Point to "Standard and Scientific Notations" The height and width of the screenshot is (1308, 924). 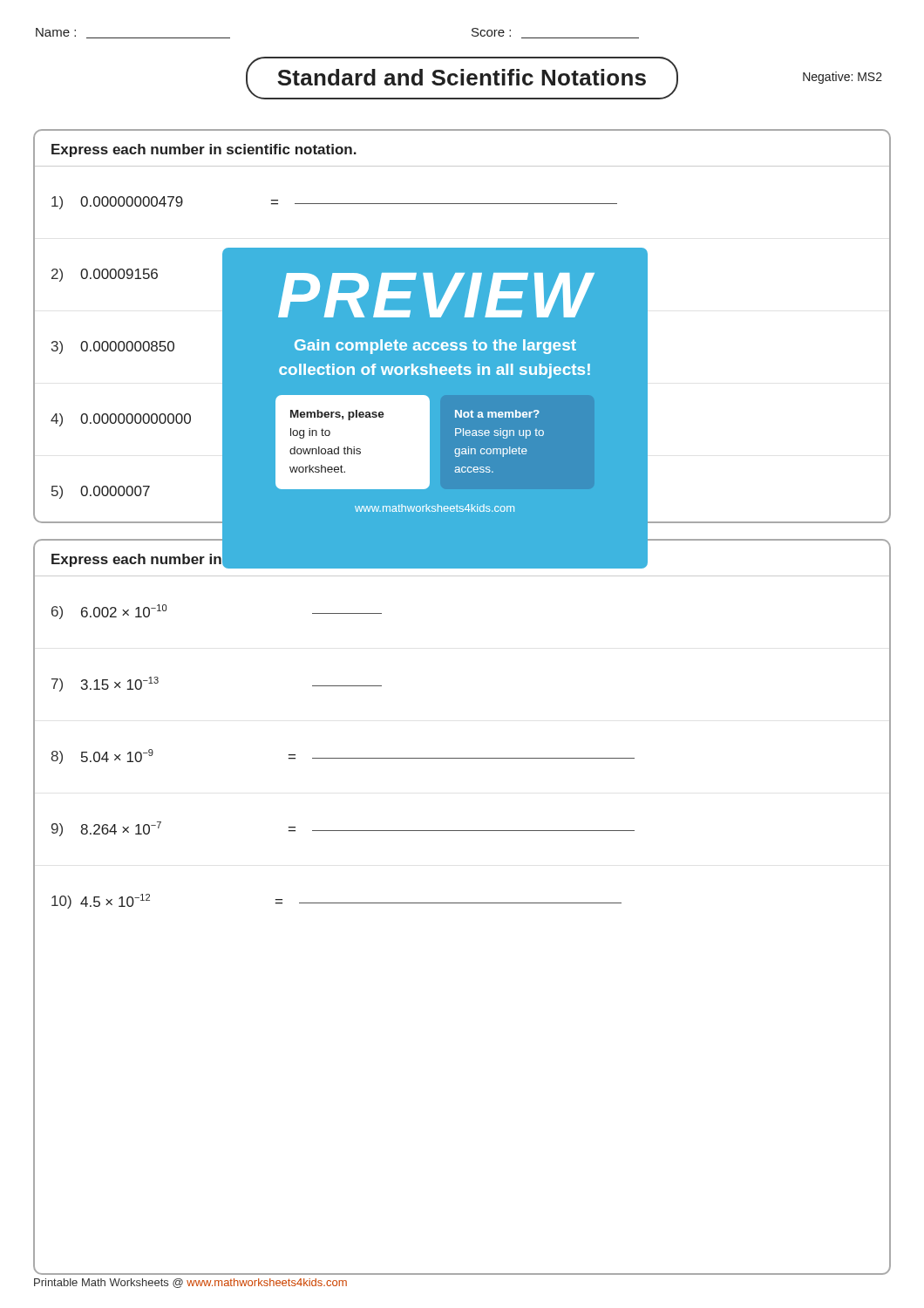[462, 78]
